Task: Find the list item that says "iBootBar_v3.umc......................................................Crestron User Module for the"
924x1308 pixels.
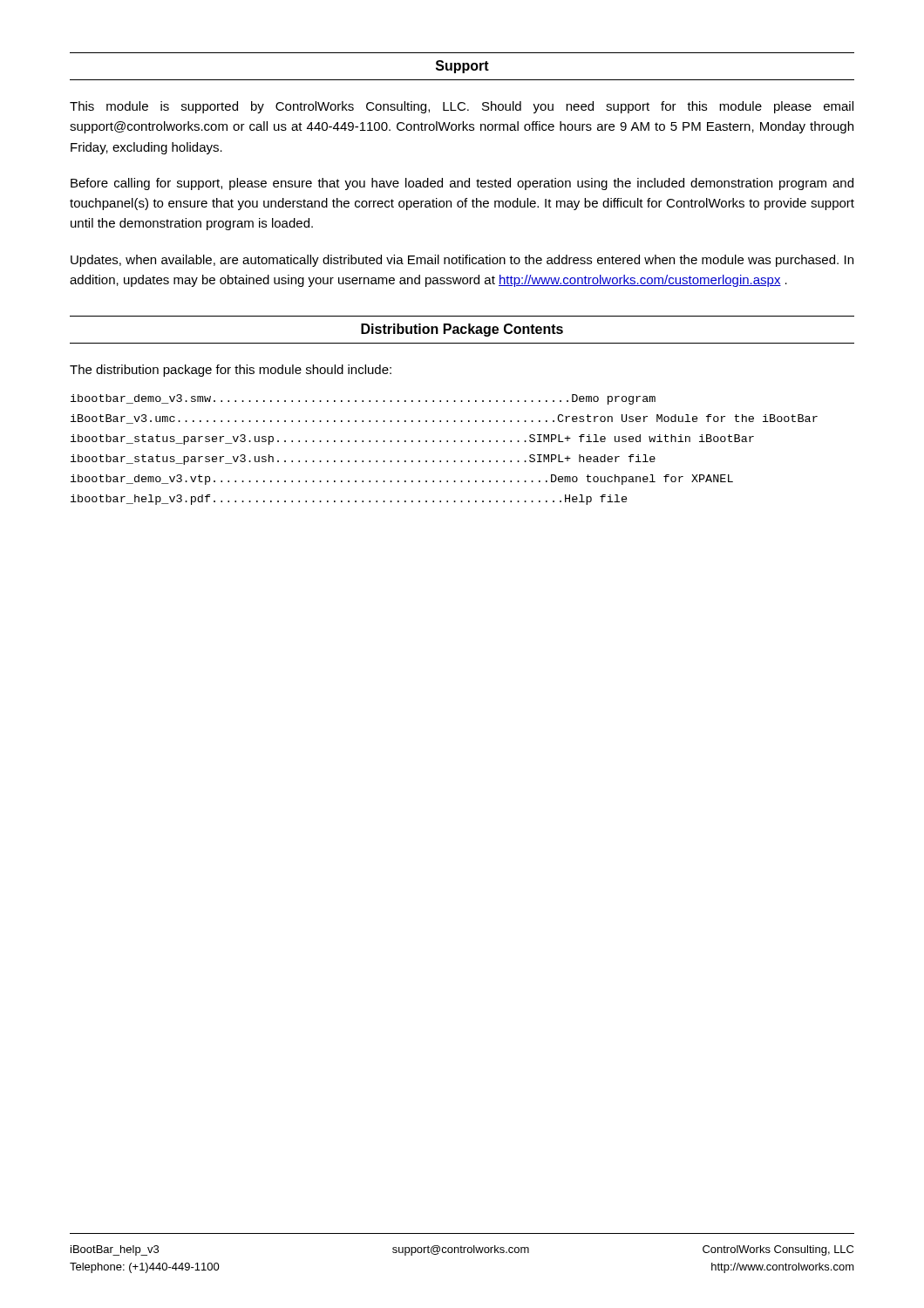Action: [x=444, y=419]
